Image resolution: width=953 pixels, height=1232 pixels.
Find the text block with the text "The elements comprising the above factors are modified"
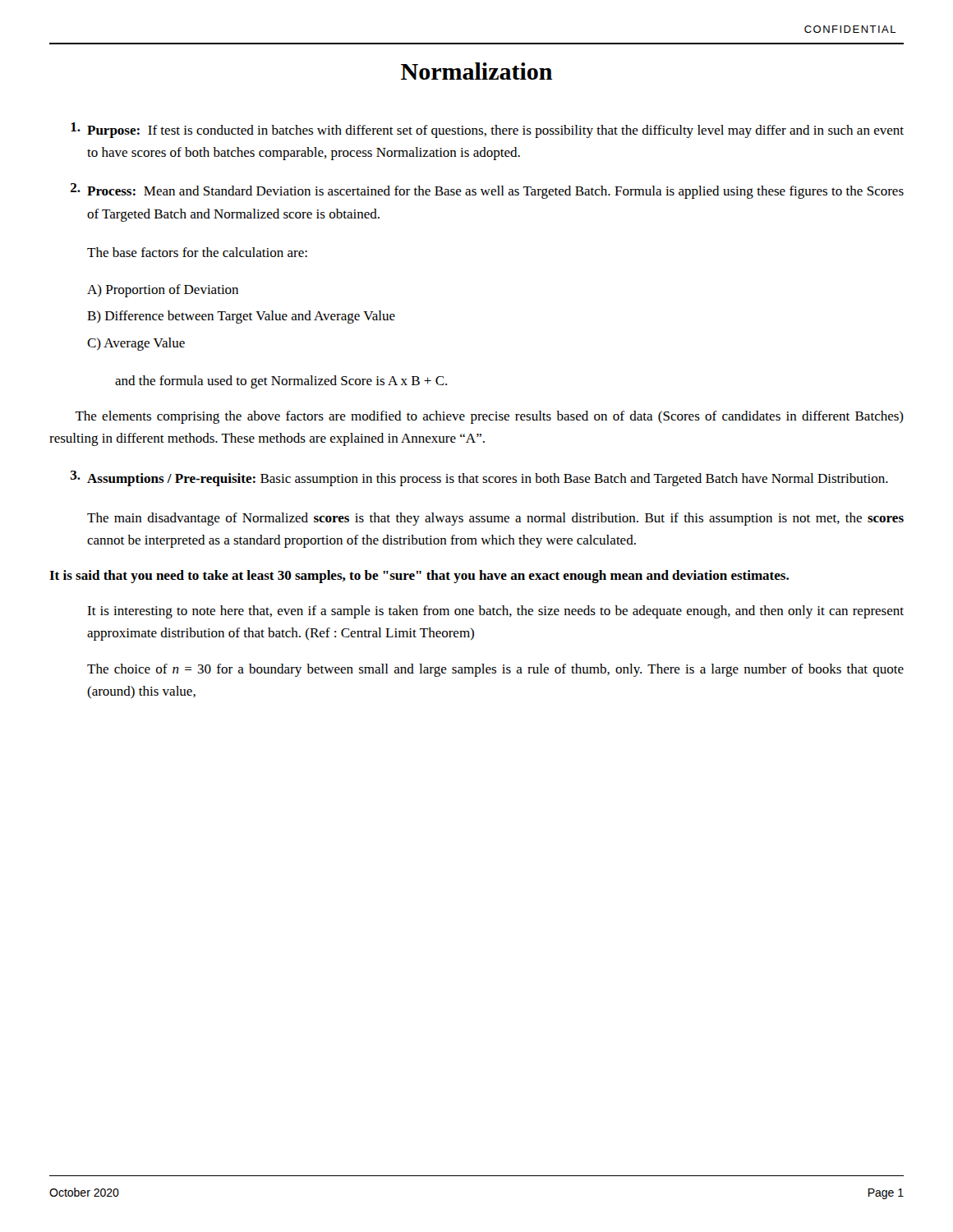[476, 427]
